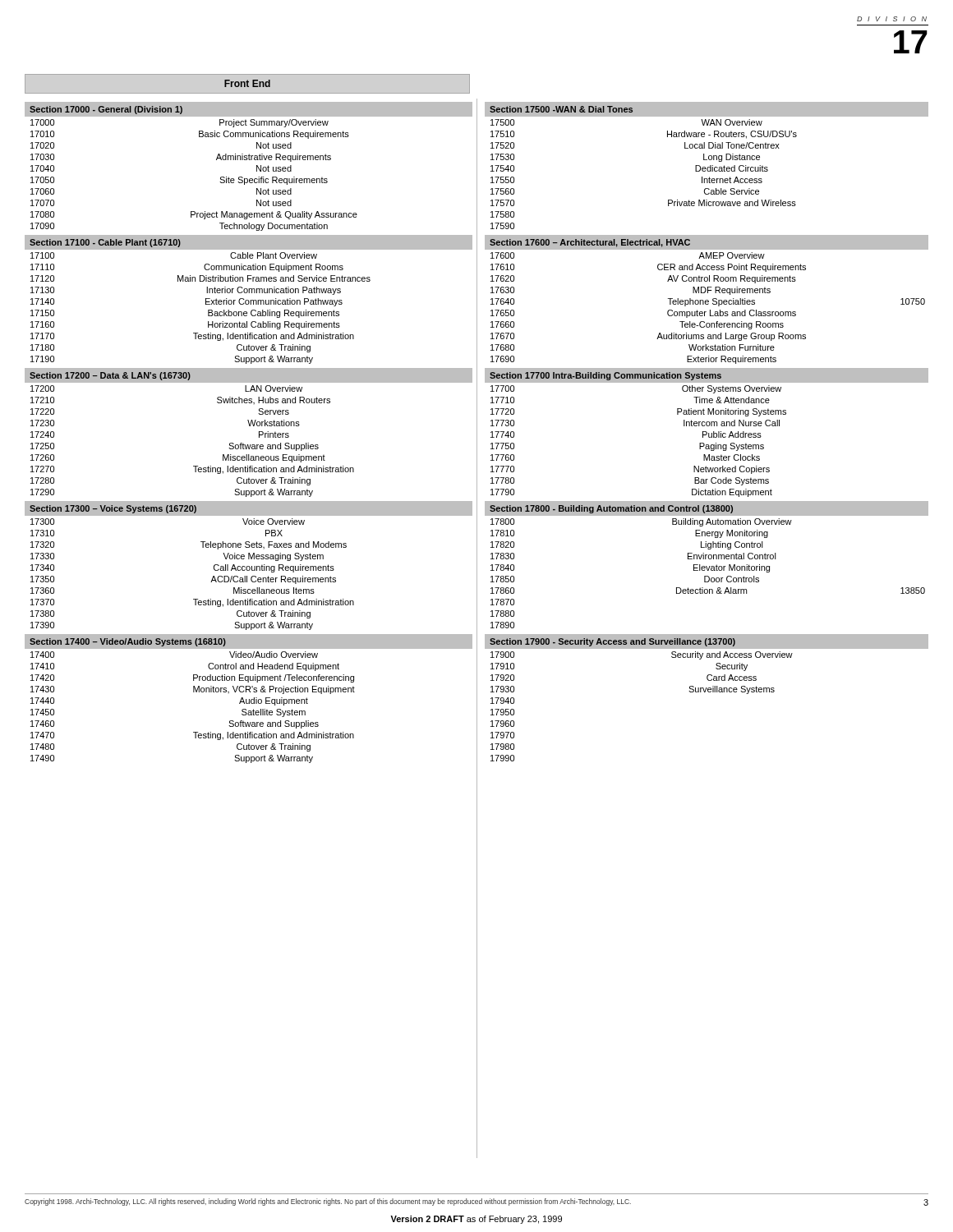Point to "17720Patient Monitoring Systems"
Image resolution: width=953 pixels, height=1232 pixels.
tap(707, 411)
